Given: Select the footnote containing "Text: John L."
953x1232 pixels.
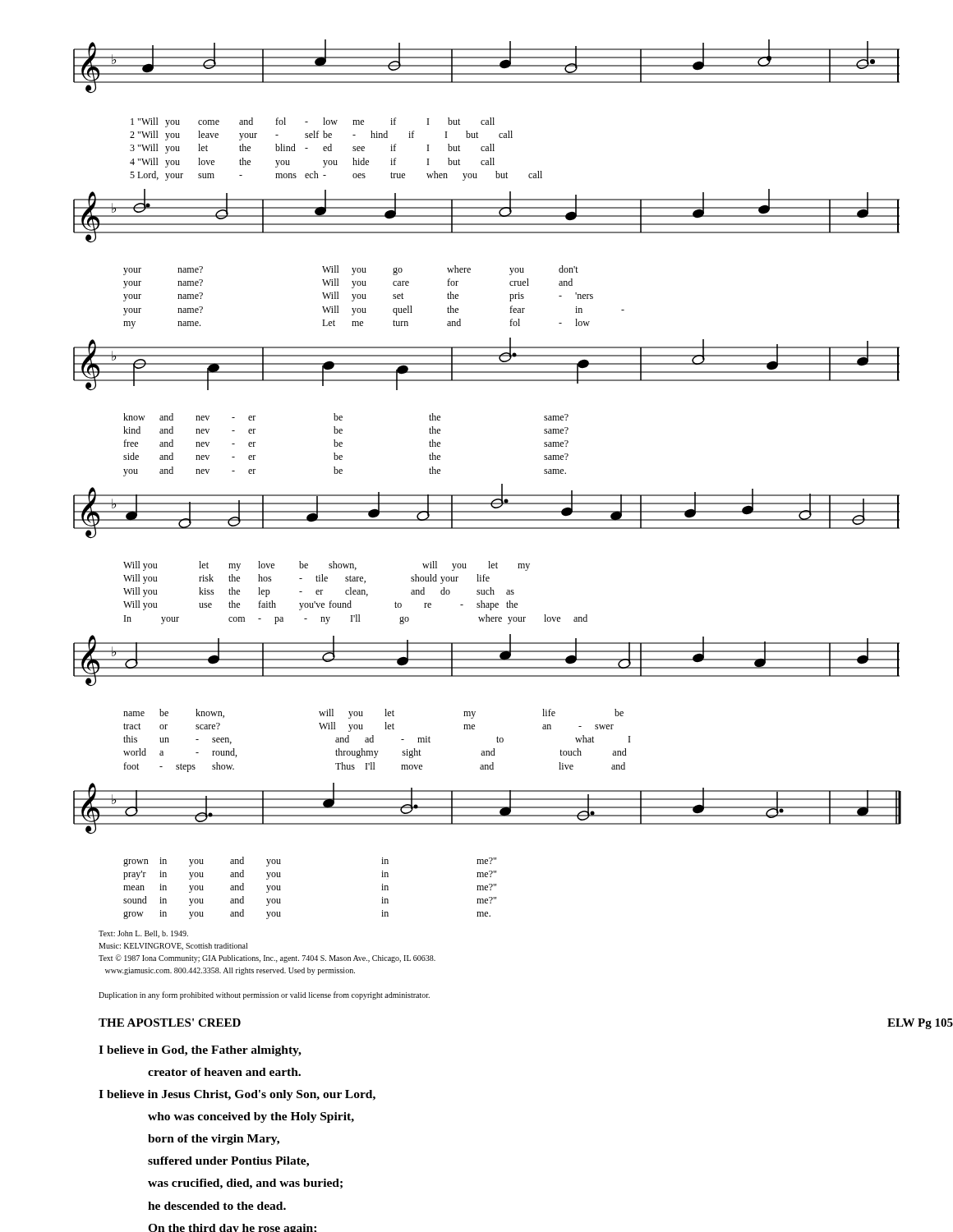Looking at the screenshot, I should (267, 964).
